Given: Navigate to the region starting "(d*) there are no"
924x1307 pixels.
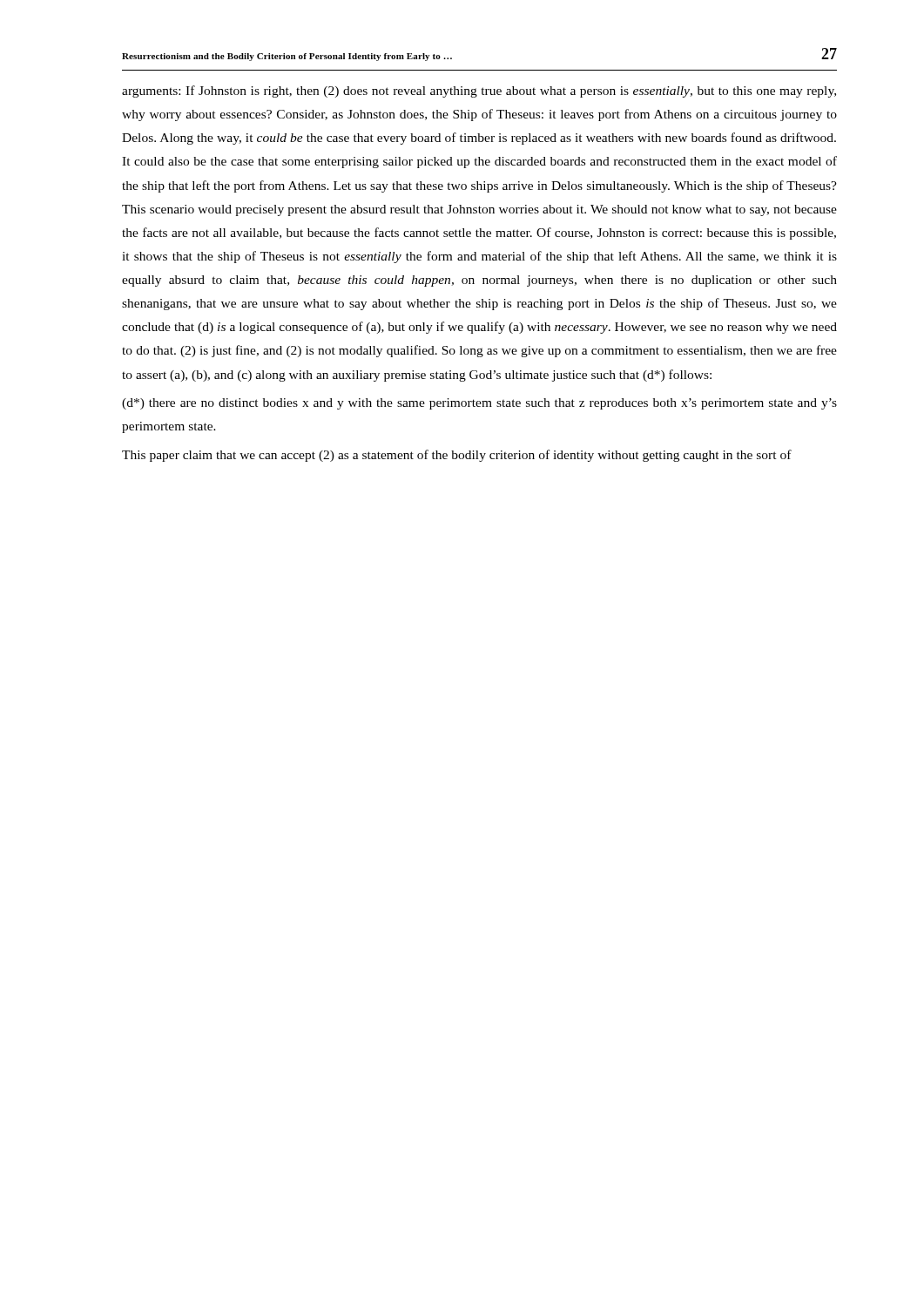Looking at the screenshot, I should click(x=479, y=414).
